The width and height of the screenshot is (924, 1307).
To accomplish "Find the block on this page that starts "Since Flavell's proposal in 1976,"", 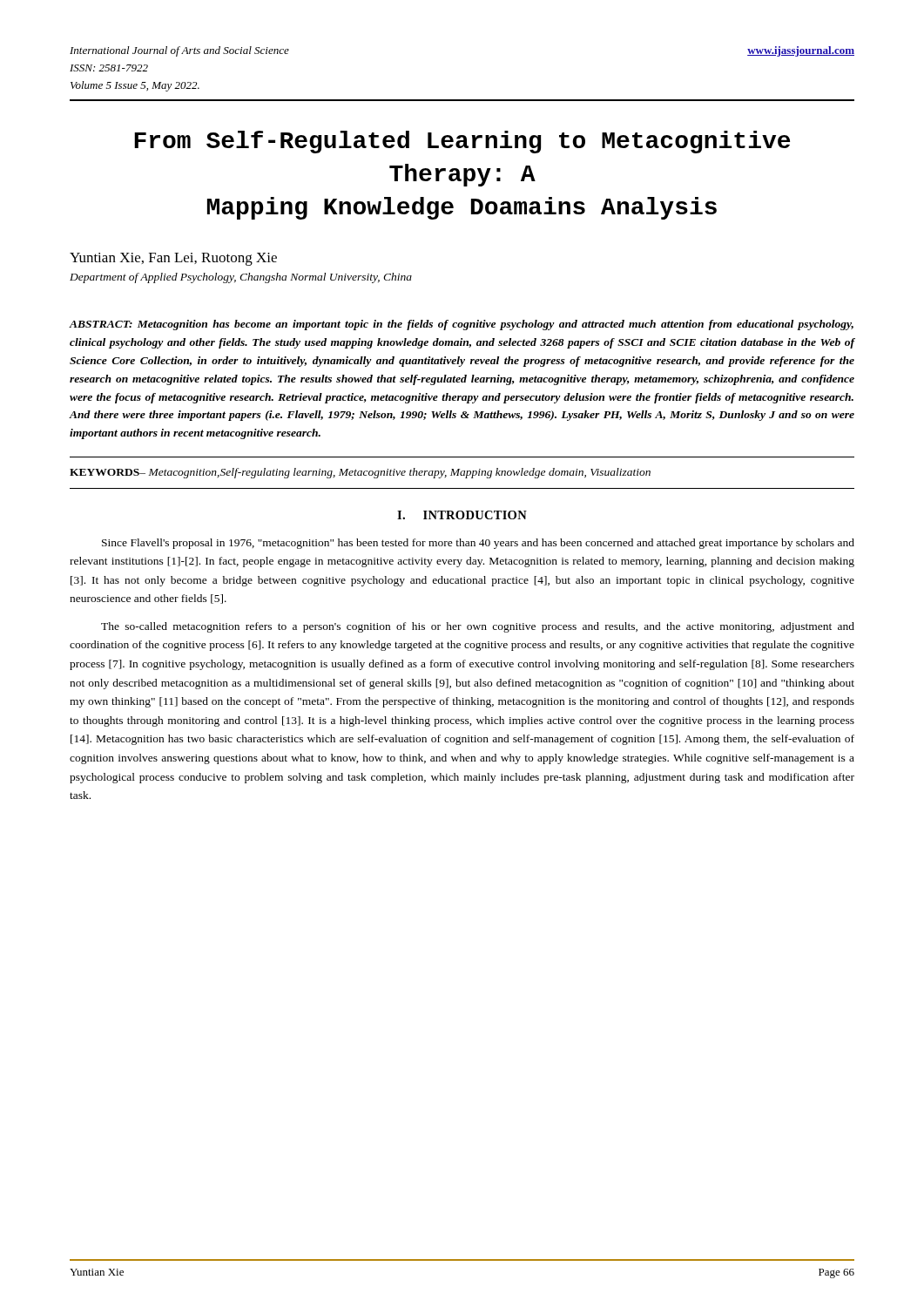I will 462,570.
